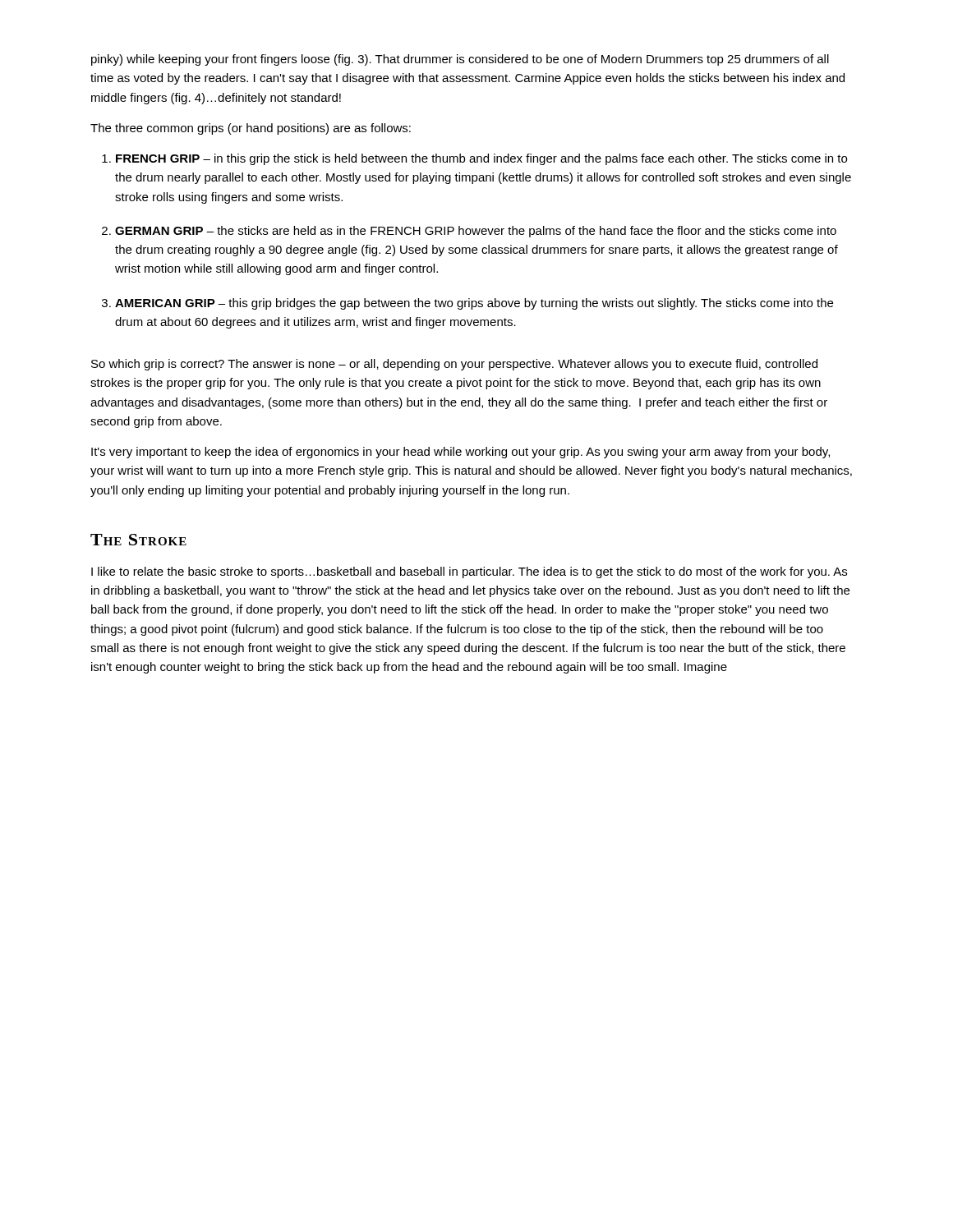The height and width of the screenshot is (1232, 953).
Task: Where is the passage that starts "So which grip is"?
Action: 459,392
